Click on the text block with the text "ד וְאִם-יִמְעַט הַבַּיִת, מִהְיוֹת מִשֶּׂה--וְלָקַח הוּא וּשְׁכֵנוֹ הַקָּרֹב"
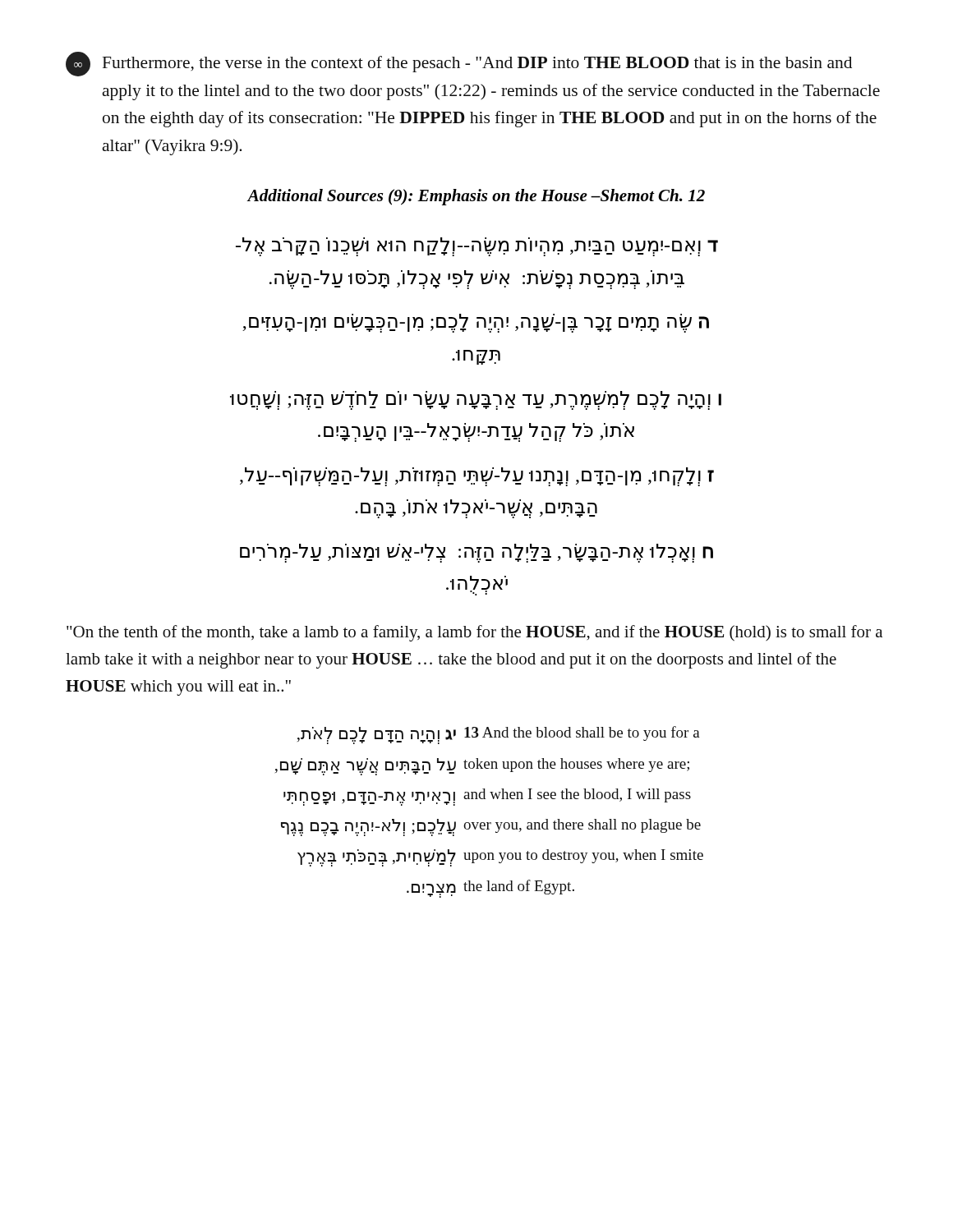 coord(476,261)
